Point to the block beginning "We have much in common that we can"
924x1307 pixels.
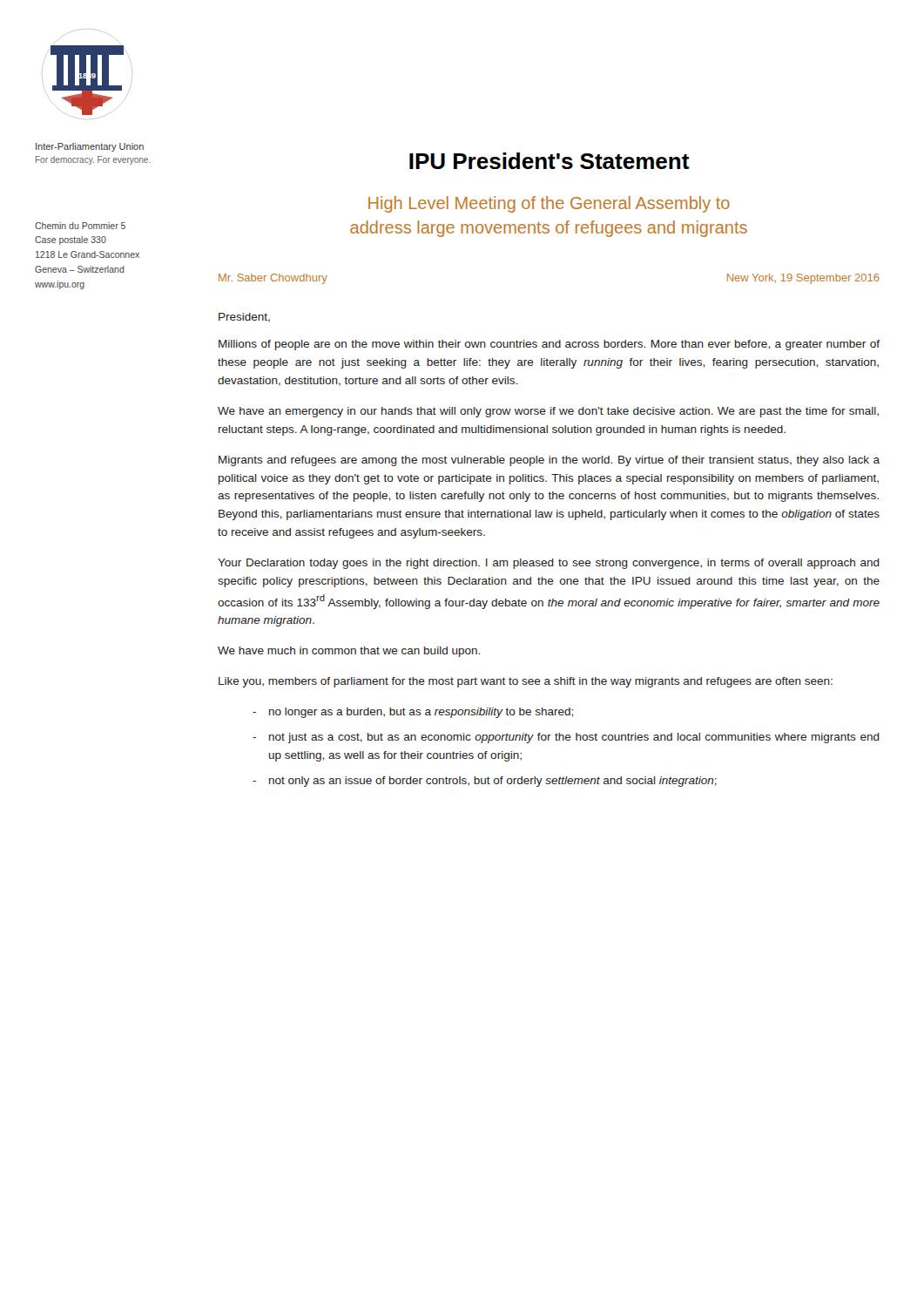349,651
